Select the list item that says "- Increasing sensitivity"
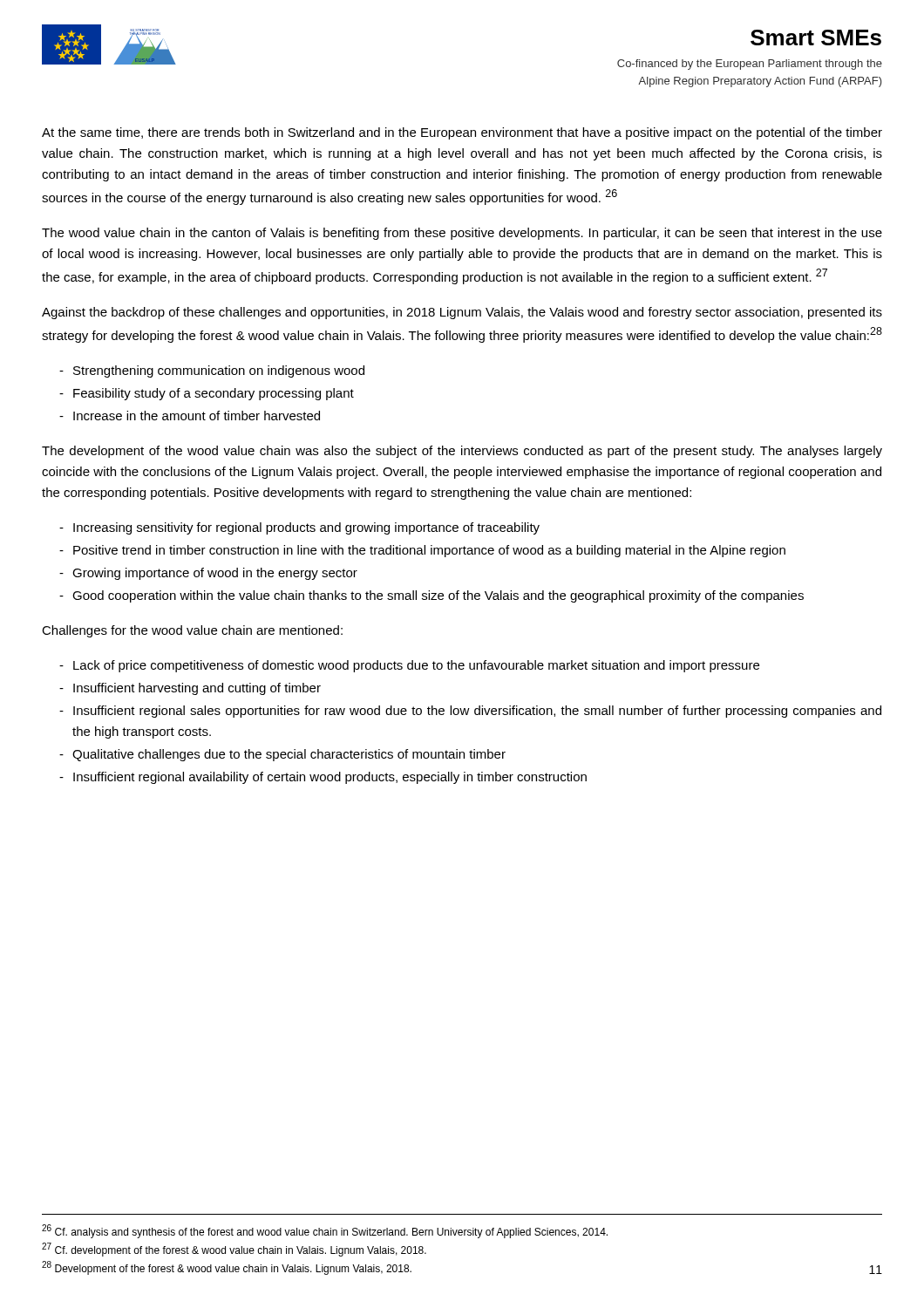 point(471,528)
